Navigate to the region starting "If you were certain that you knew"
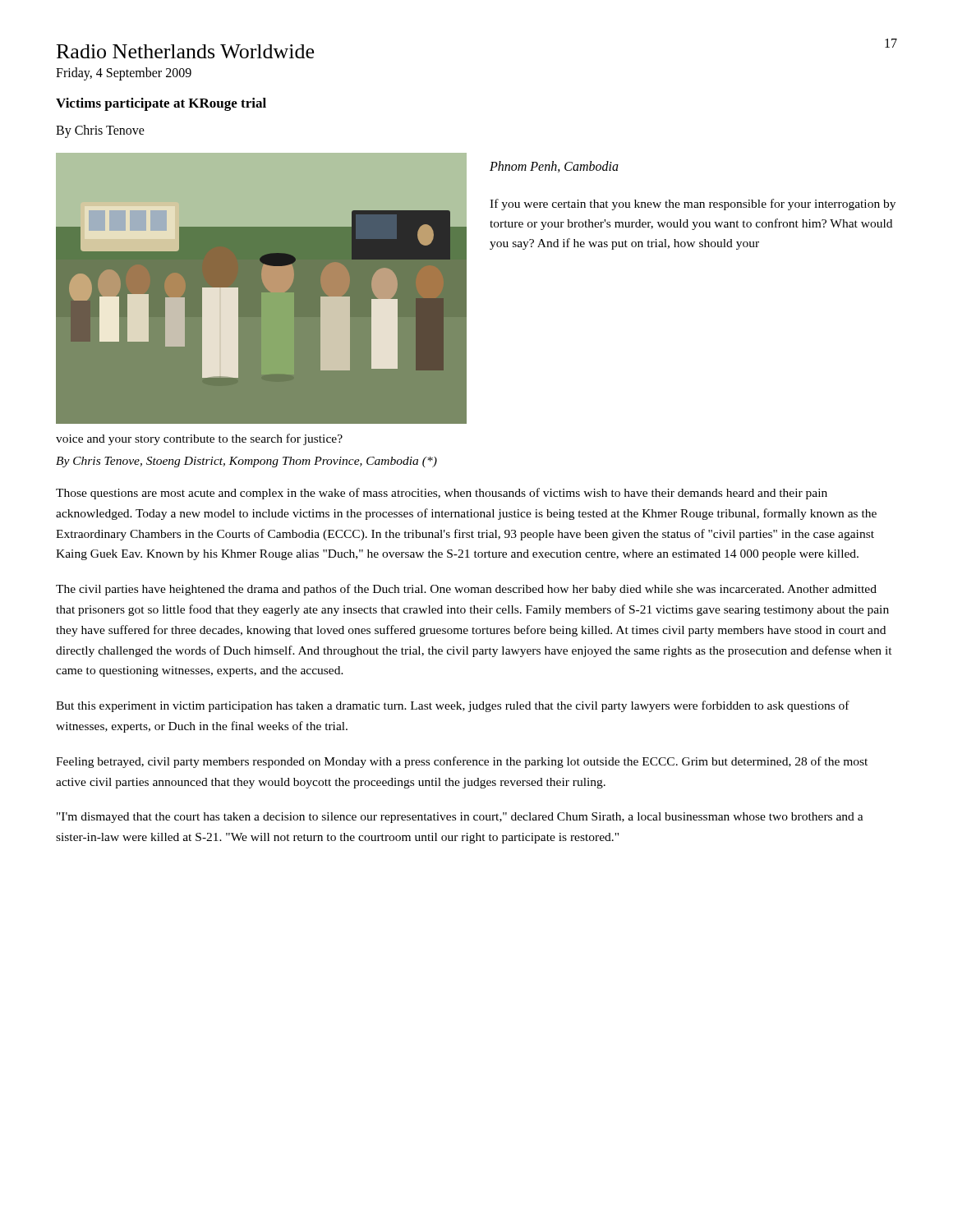The height and width of the screenshot is (1232, 953). click(693, 223)
